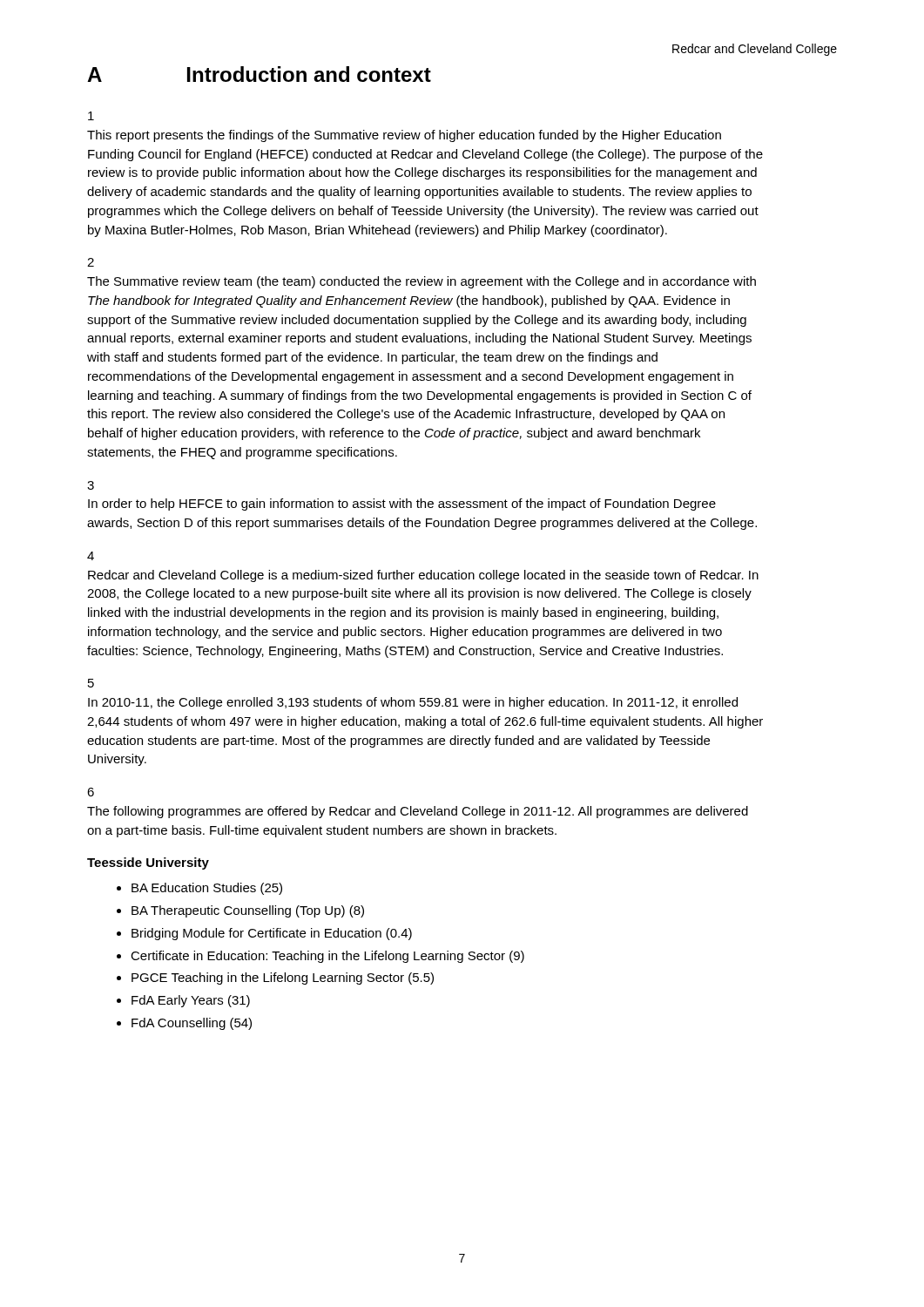Locate the block of text that opens with "4 Redcar and Cleveland"
The height and width of the screenshot is (1307, 924).
click(x=425, y=603)
